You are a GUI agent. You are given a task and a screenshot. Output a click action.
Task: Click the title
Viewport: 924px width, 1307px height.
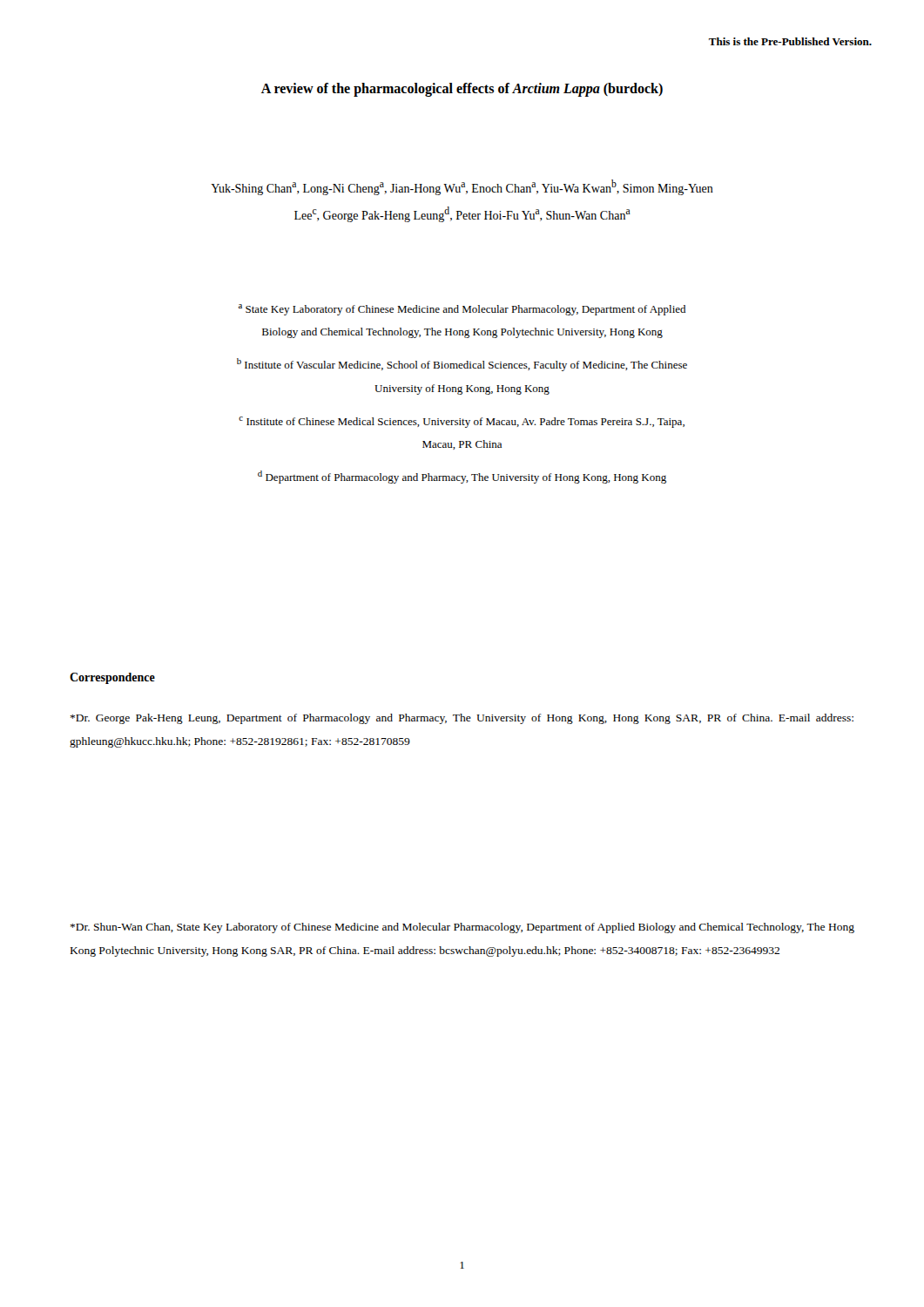[462, 89]
